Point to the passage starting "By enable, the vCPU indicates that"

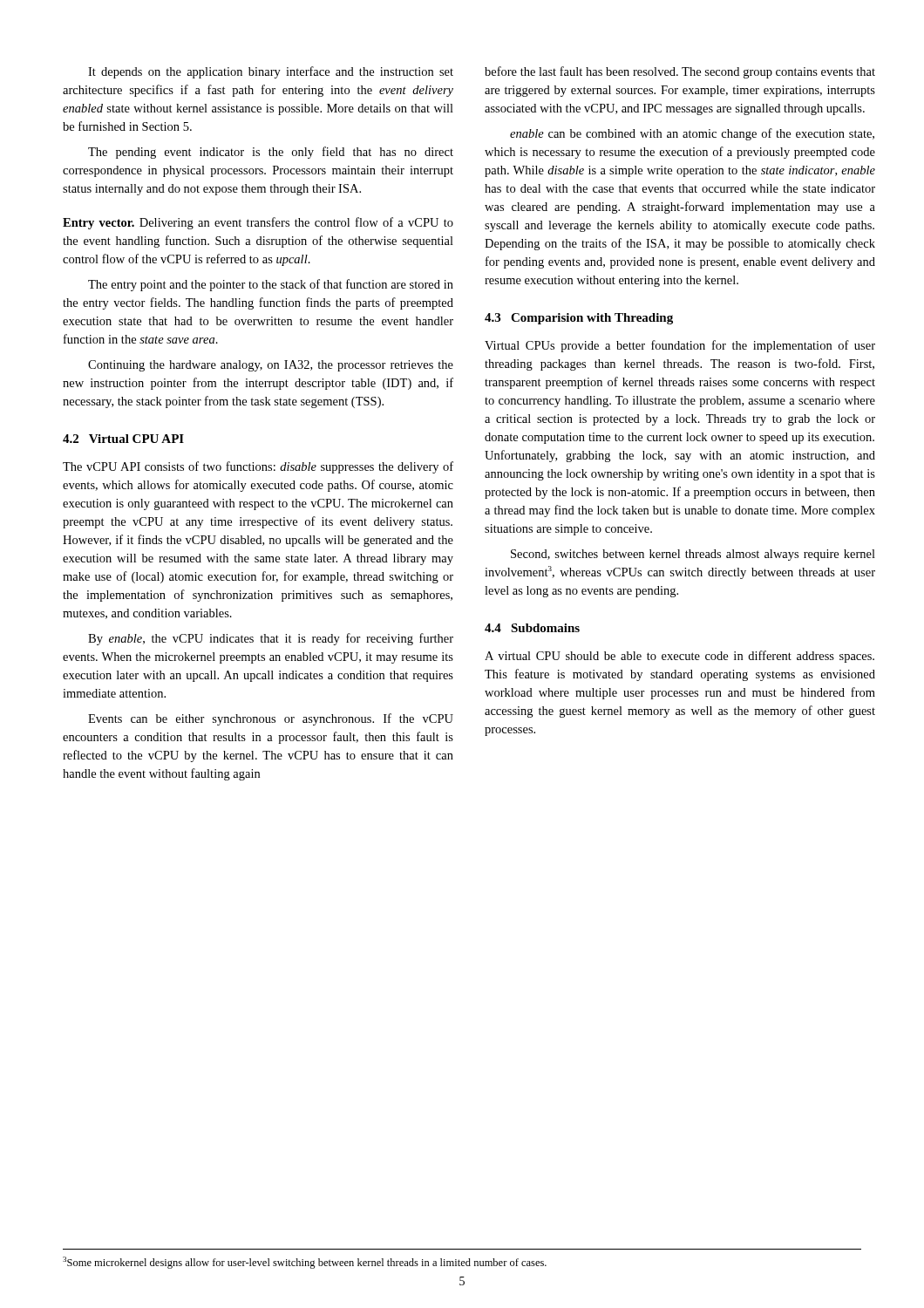(258, 666)
